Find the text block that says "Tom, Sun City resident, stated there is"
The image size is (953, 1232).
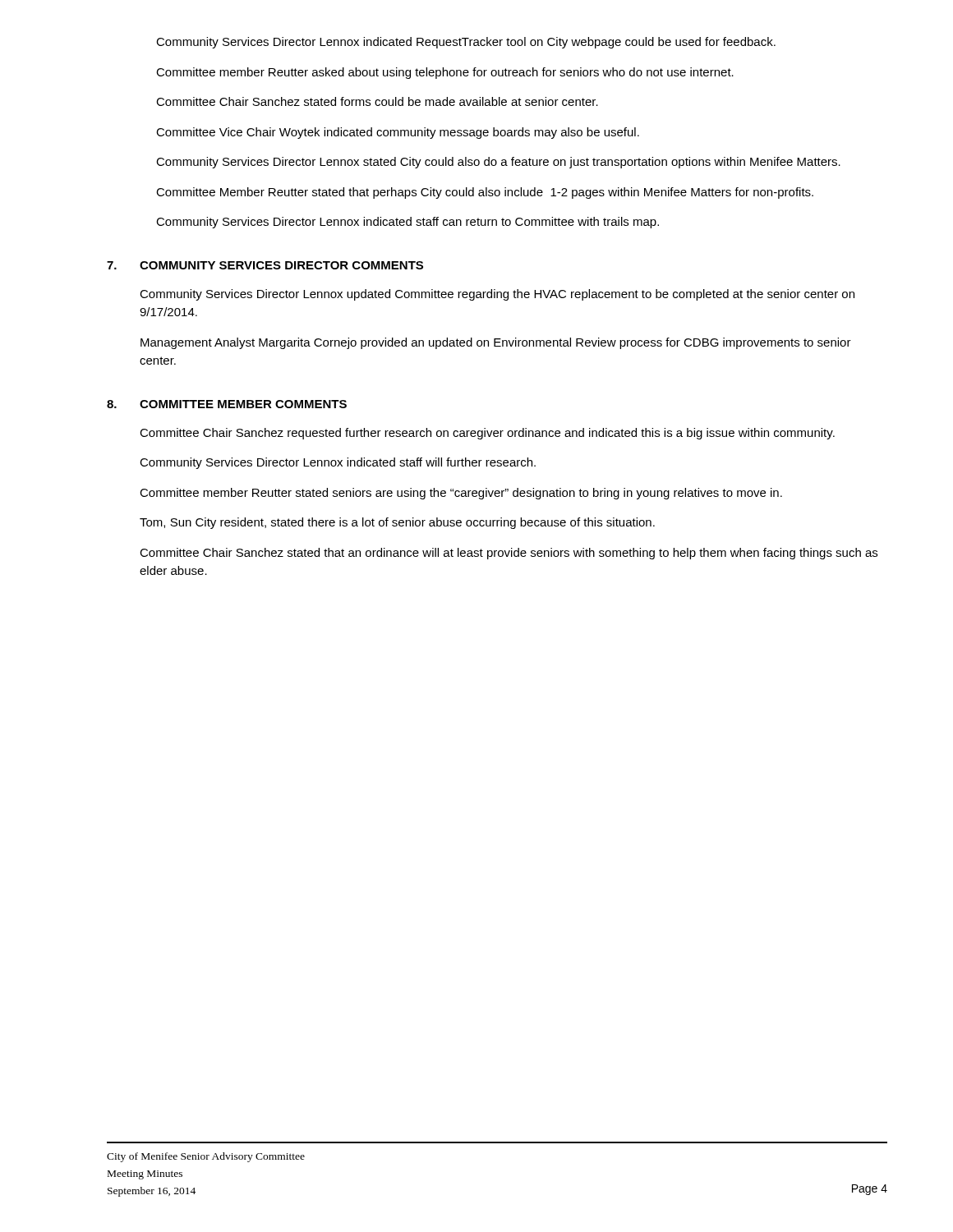[398, 522]
